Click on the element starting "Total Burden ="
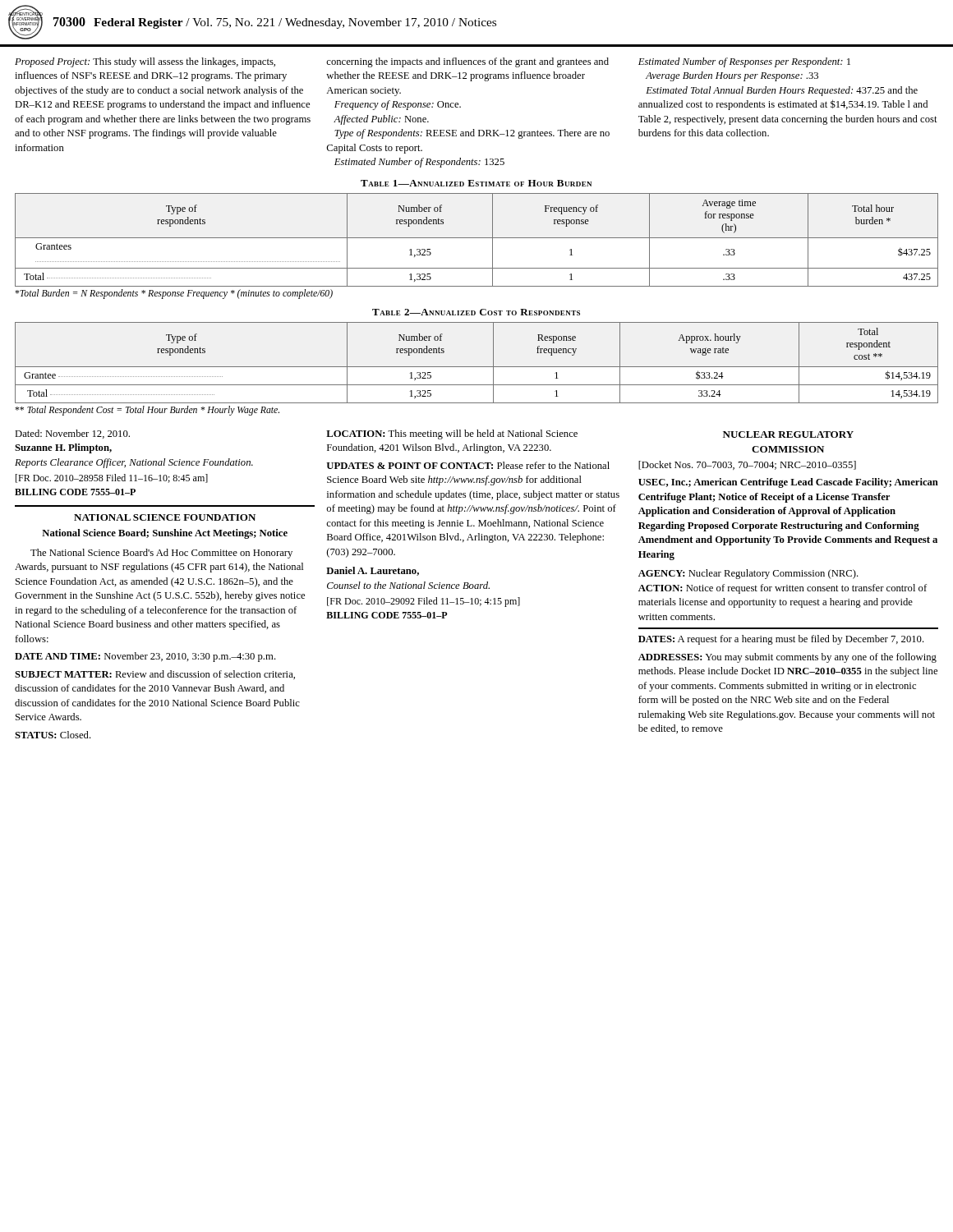 [x=174, y=294]
